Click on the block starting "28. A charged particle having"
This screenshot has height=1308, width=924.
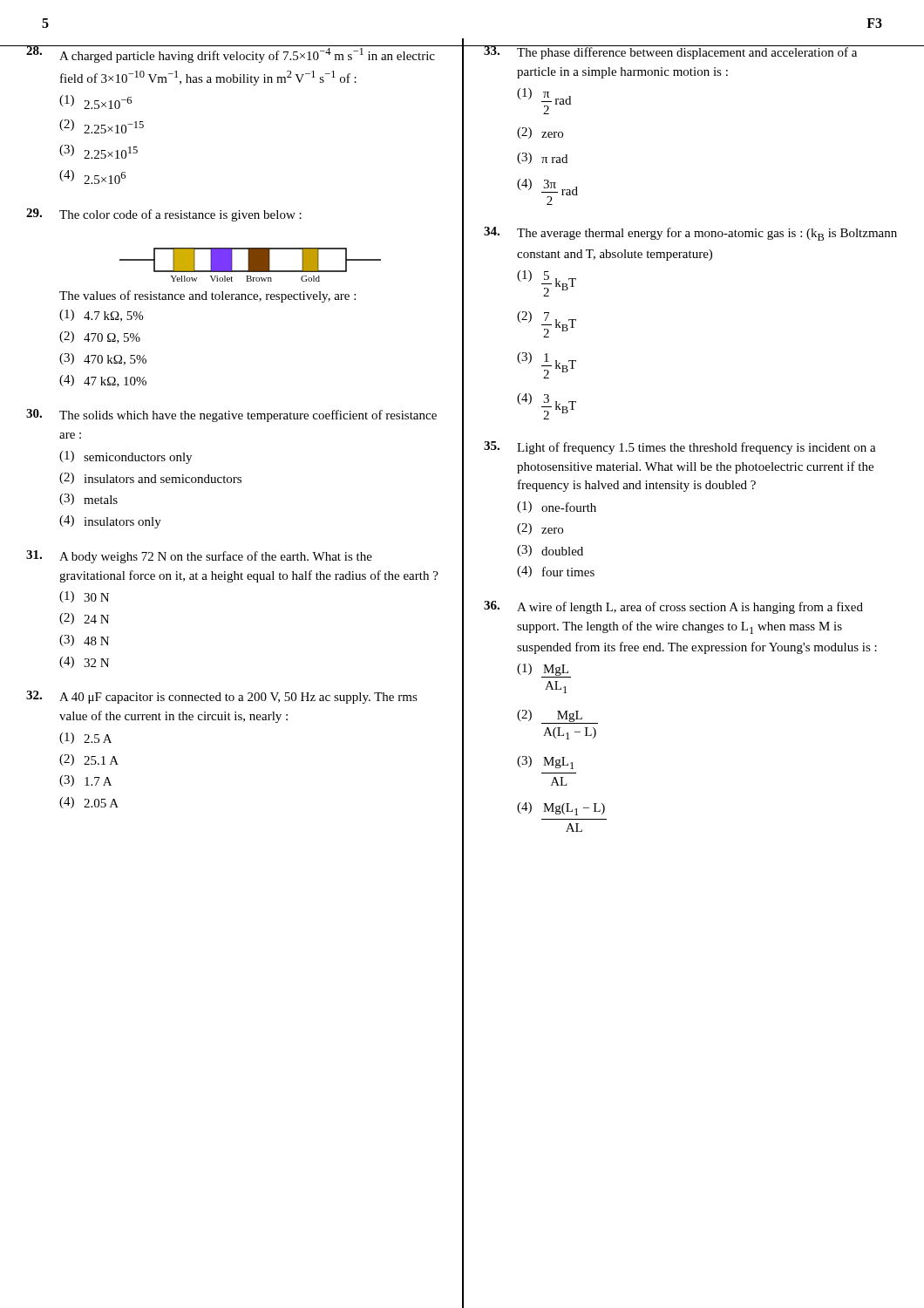click(x=233, y=54)
